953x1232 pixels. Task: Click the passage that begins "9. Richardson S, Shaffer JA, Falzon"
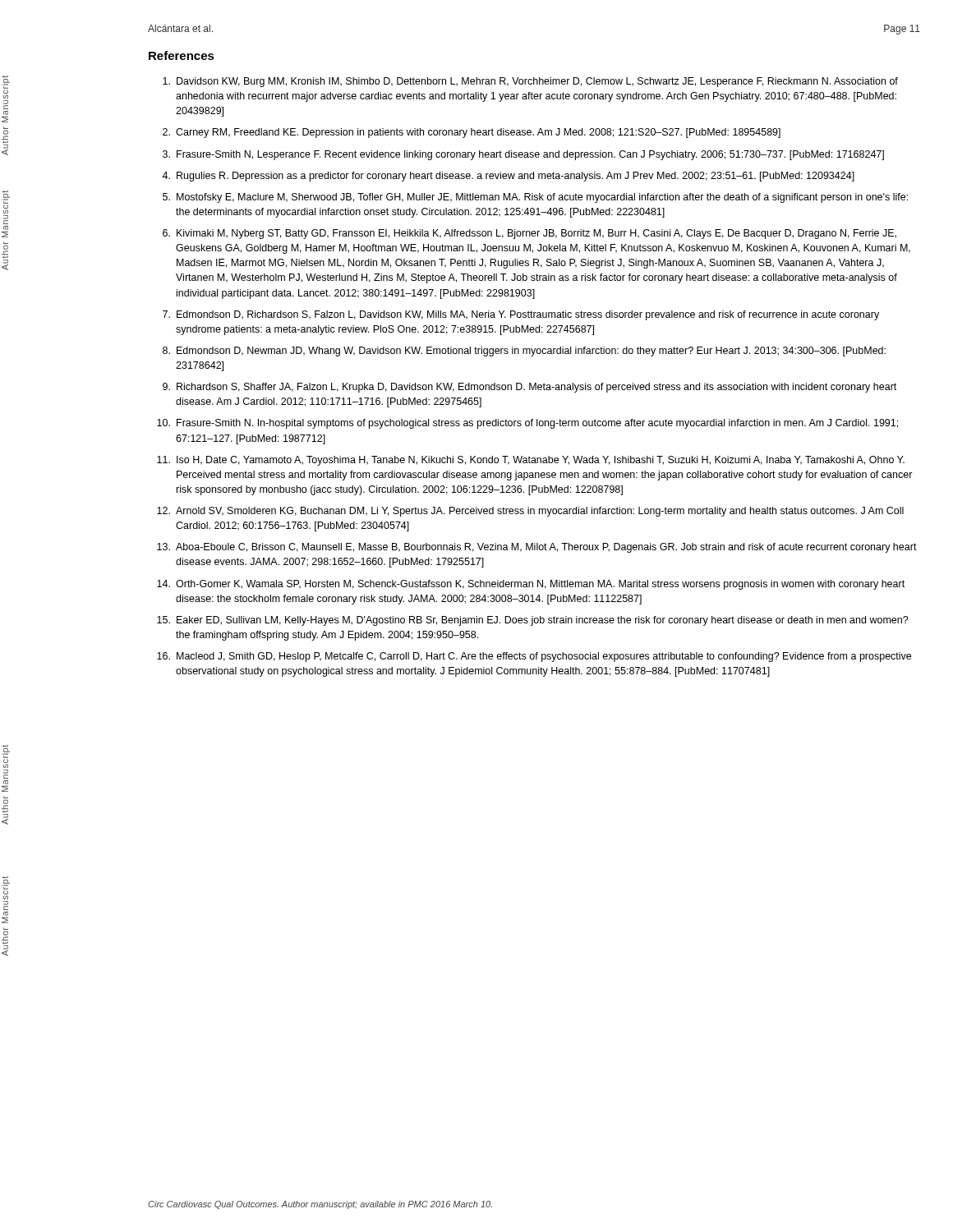pyautogui.click(x=534, y=394)
